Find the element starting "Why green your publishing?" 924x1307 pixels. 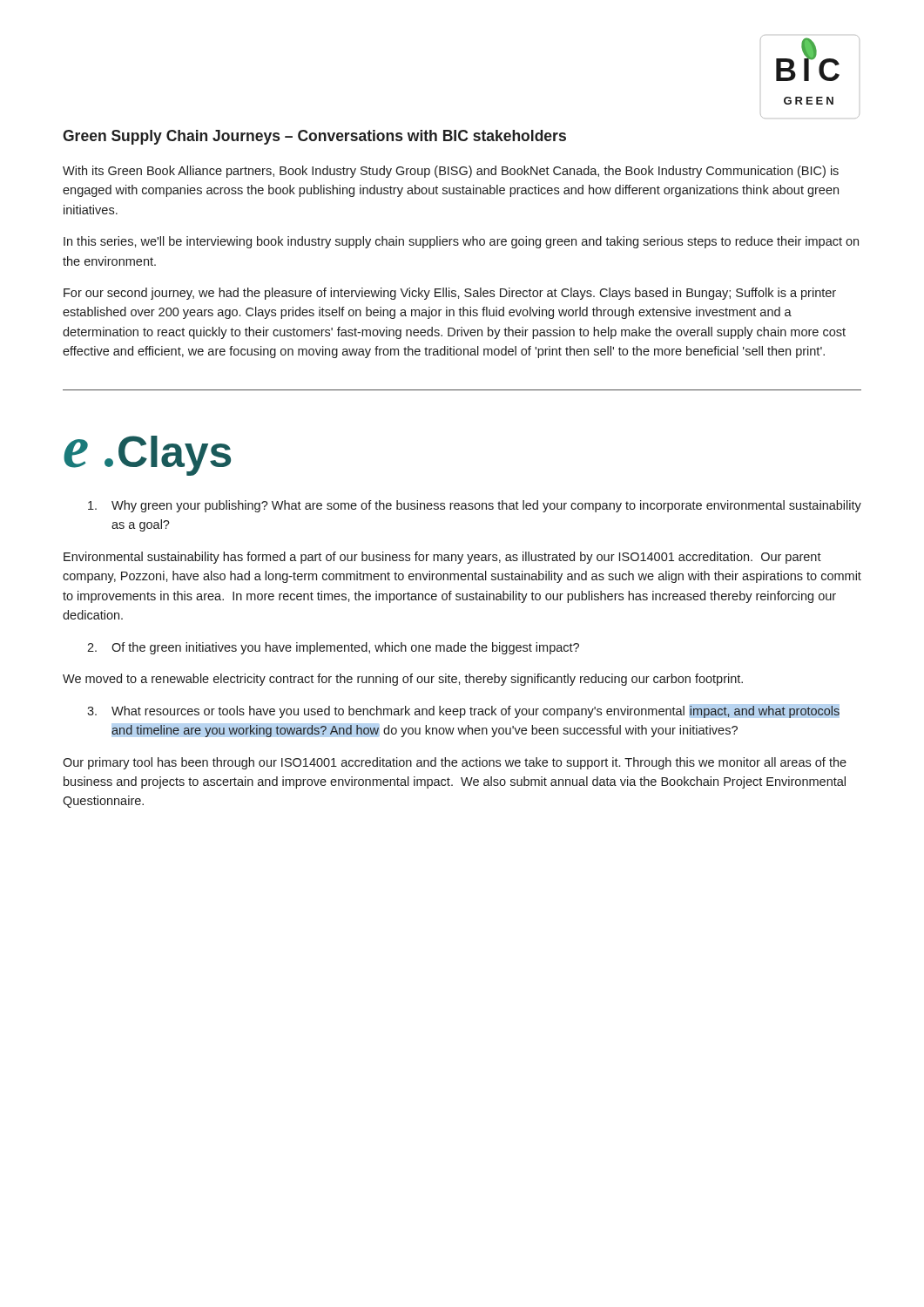[x=474, y=515]
